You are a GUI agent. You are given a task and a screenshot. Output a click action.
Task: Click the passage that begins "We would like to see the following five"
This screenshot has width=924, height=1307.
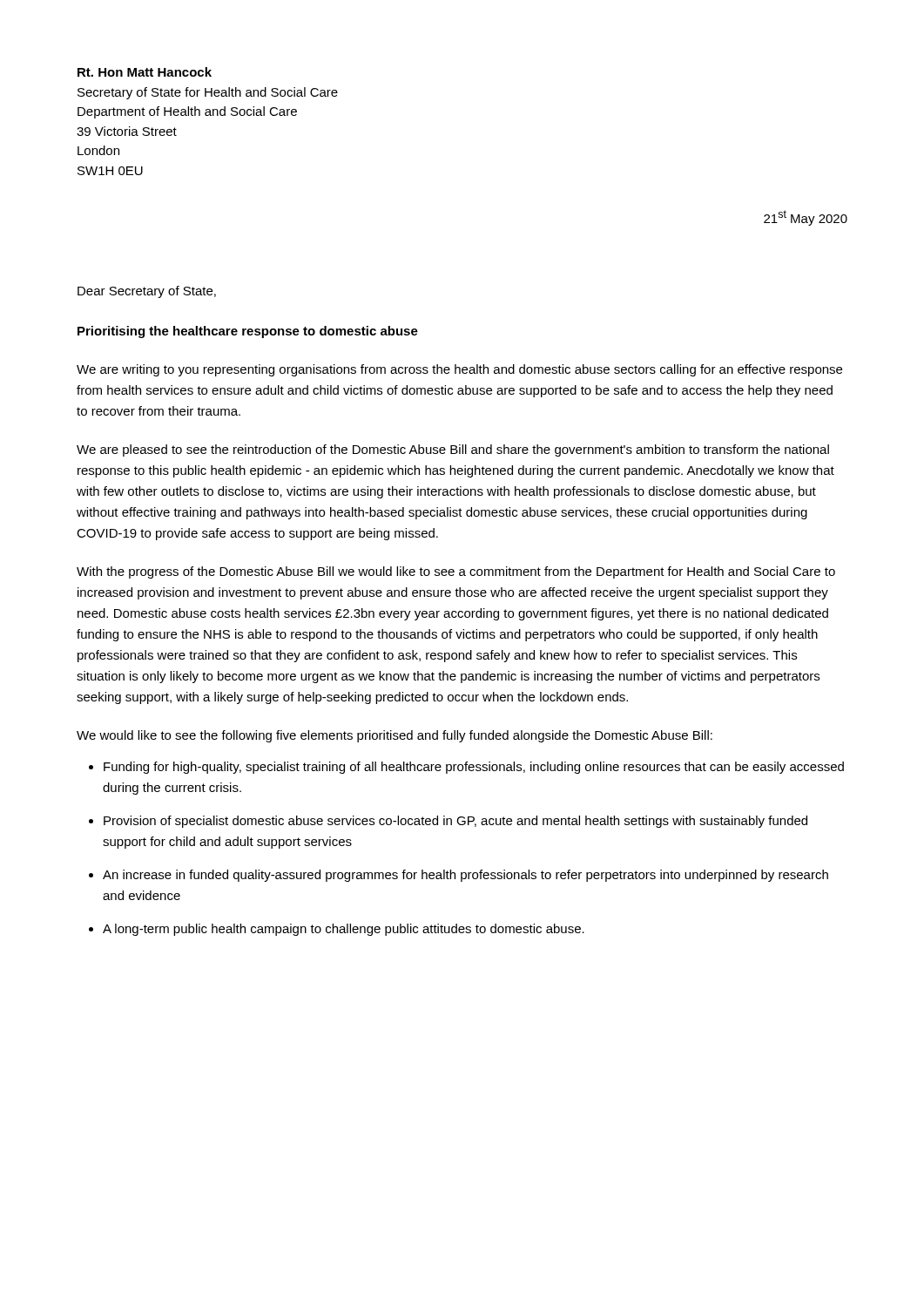point(395,735)
